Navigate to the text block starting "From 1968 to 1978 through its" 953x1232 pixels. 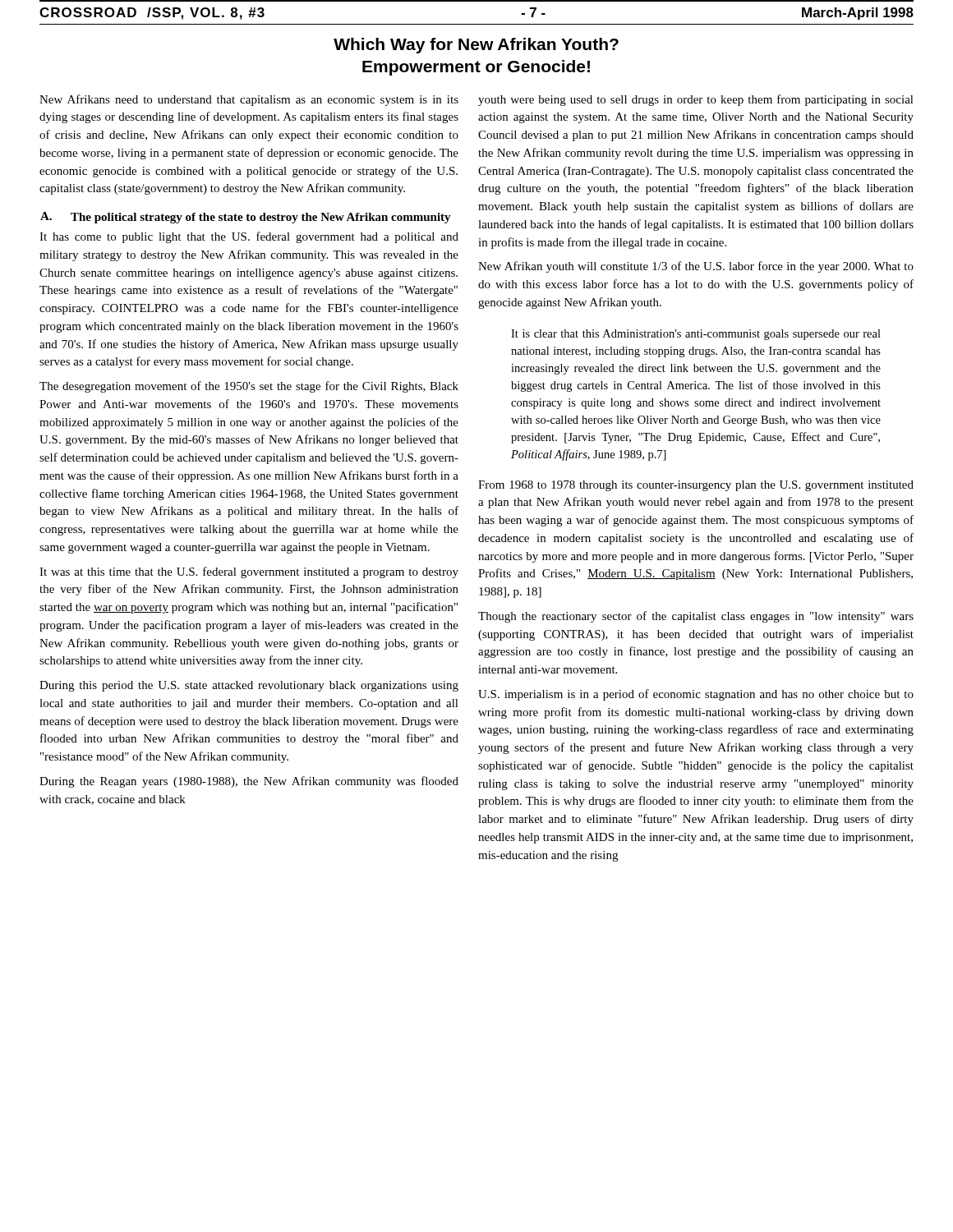click(x=696, y=486)
